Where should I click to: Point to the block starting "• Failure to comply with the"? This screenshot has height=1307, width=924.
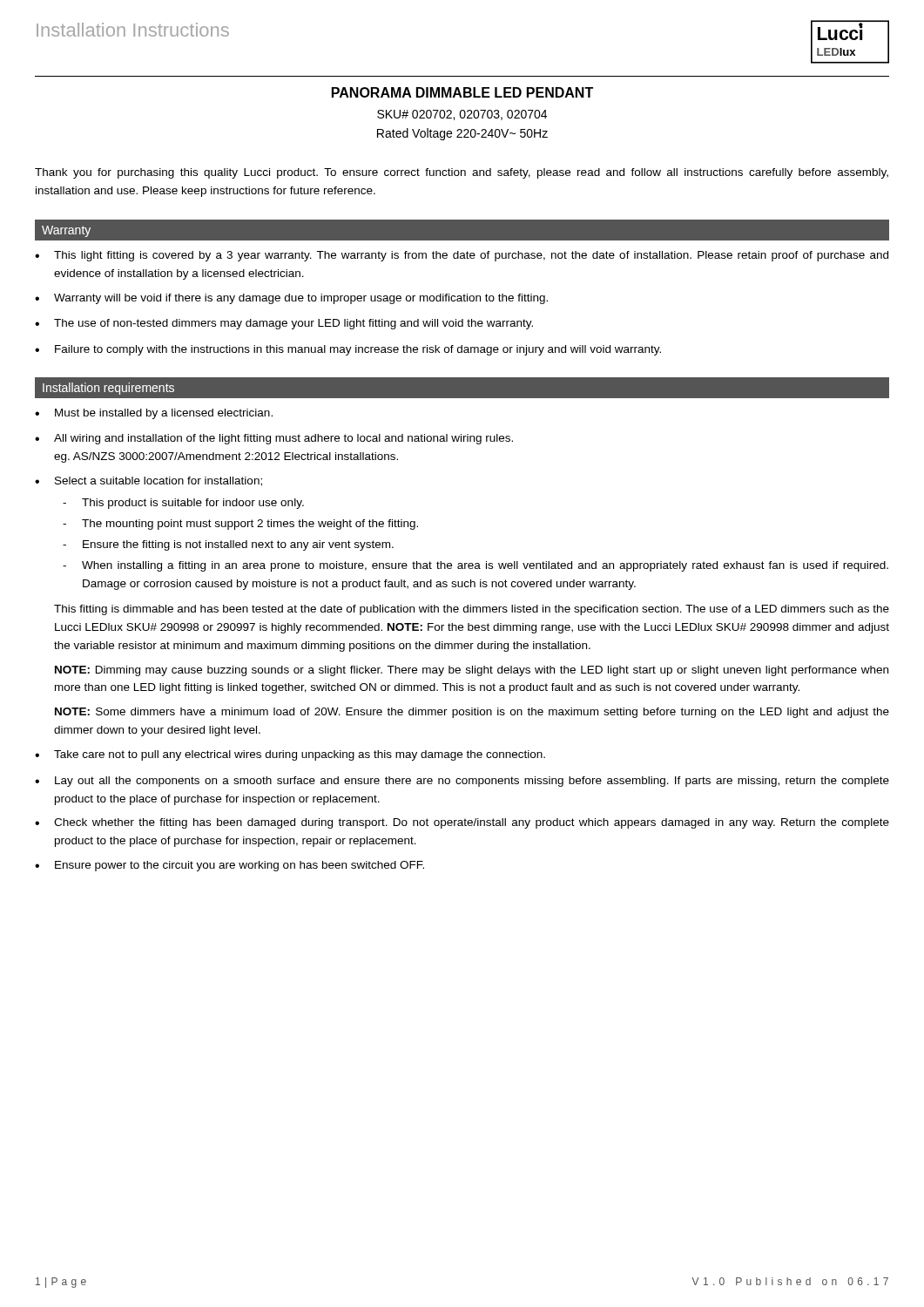tap(462, 350)
